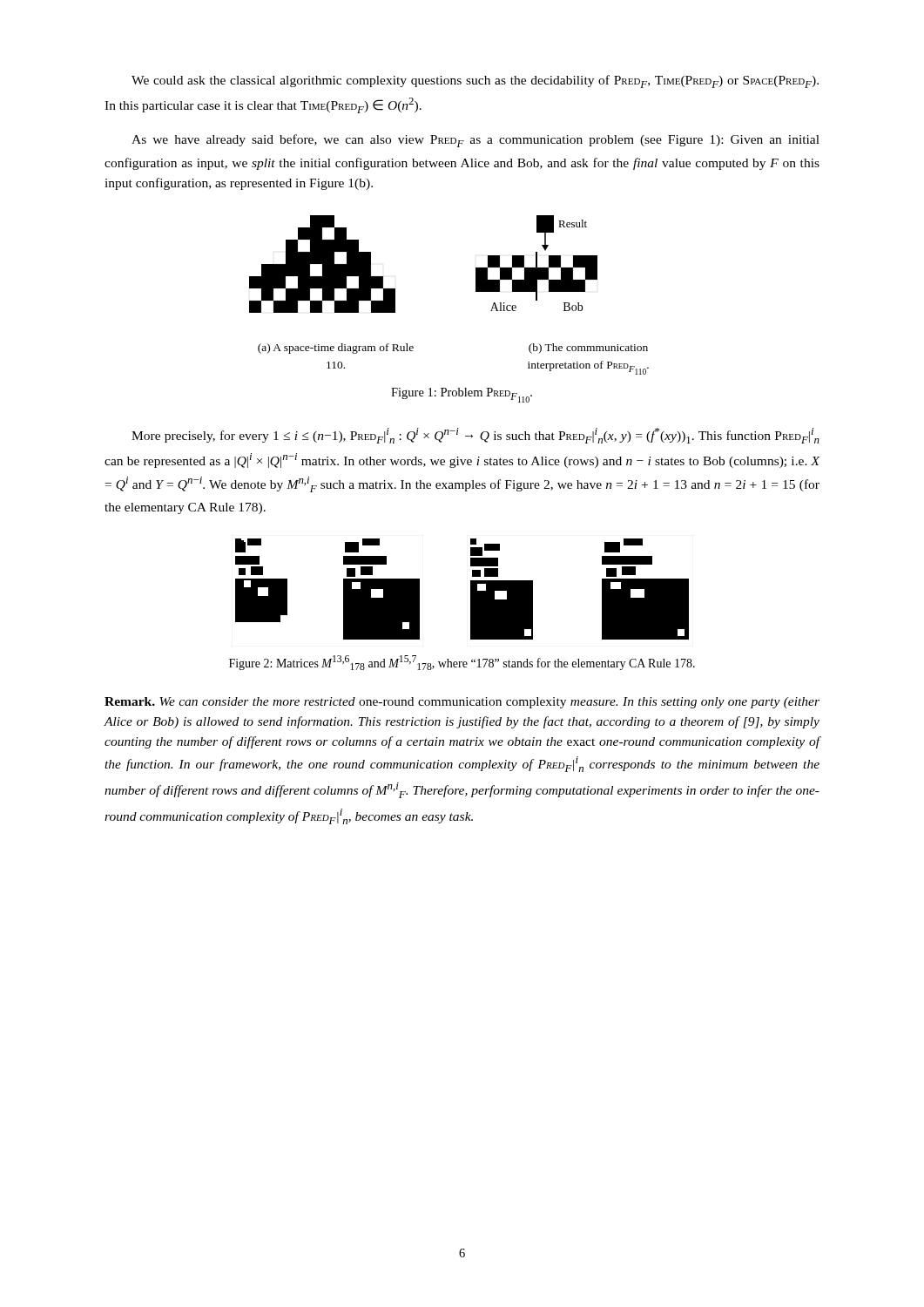Where is the passage that starts "Remark. We can consider the more restricted one-round"?
This screenshot has width=924, height=1307.
click(x=462, y=760)
